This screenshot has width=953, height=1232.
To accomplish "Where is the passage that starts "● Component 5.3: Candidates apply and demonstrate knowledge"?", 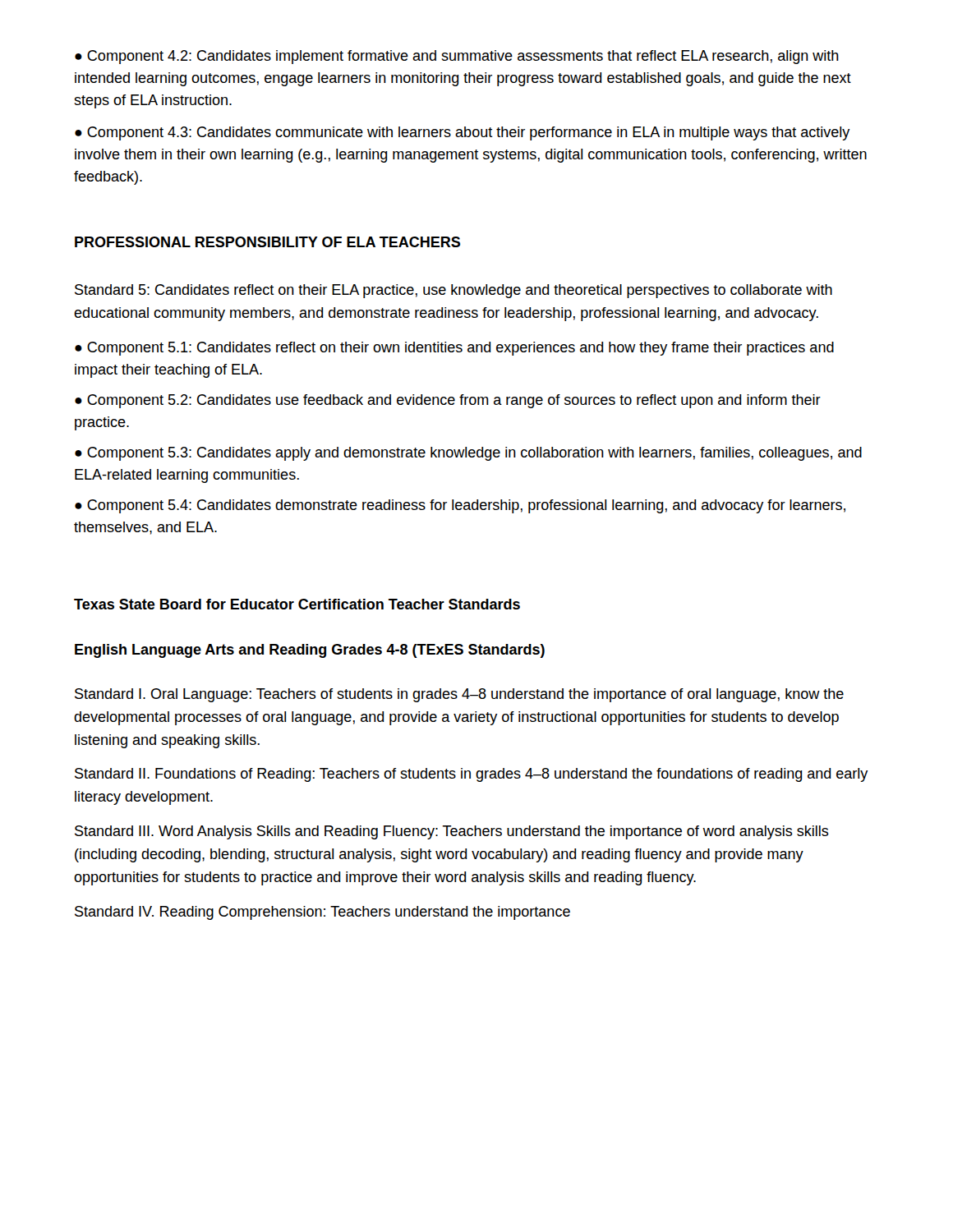I will tap(468, 463).
